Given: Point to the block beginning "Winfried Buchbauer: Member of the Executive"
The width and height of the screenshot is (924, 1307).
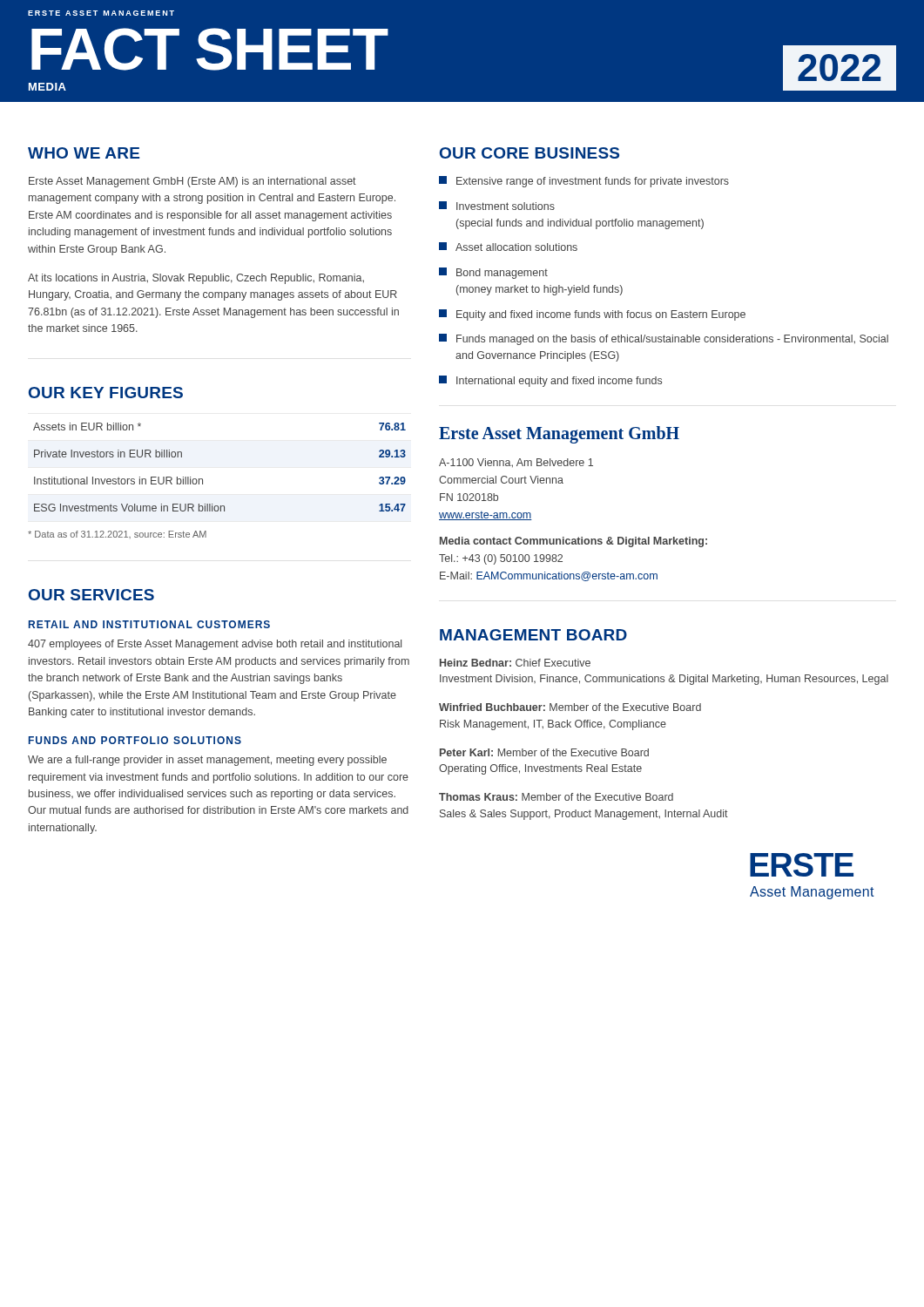Looking at the screenshot, I should [570, 716].
